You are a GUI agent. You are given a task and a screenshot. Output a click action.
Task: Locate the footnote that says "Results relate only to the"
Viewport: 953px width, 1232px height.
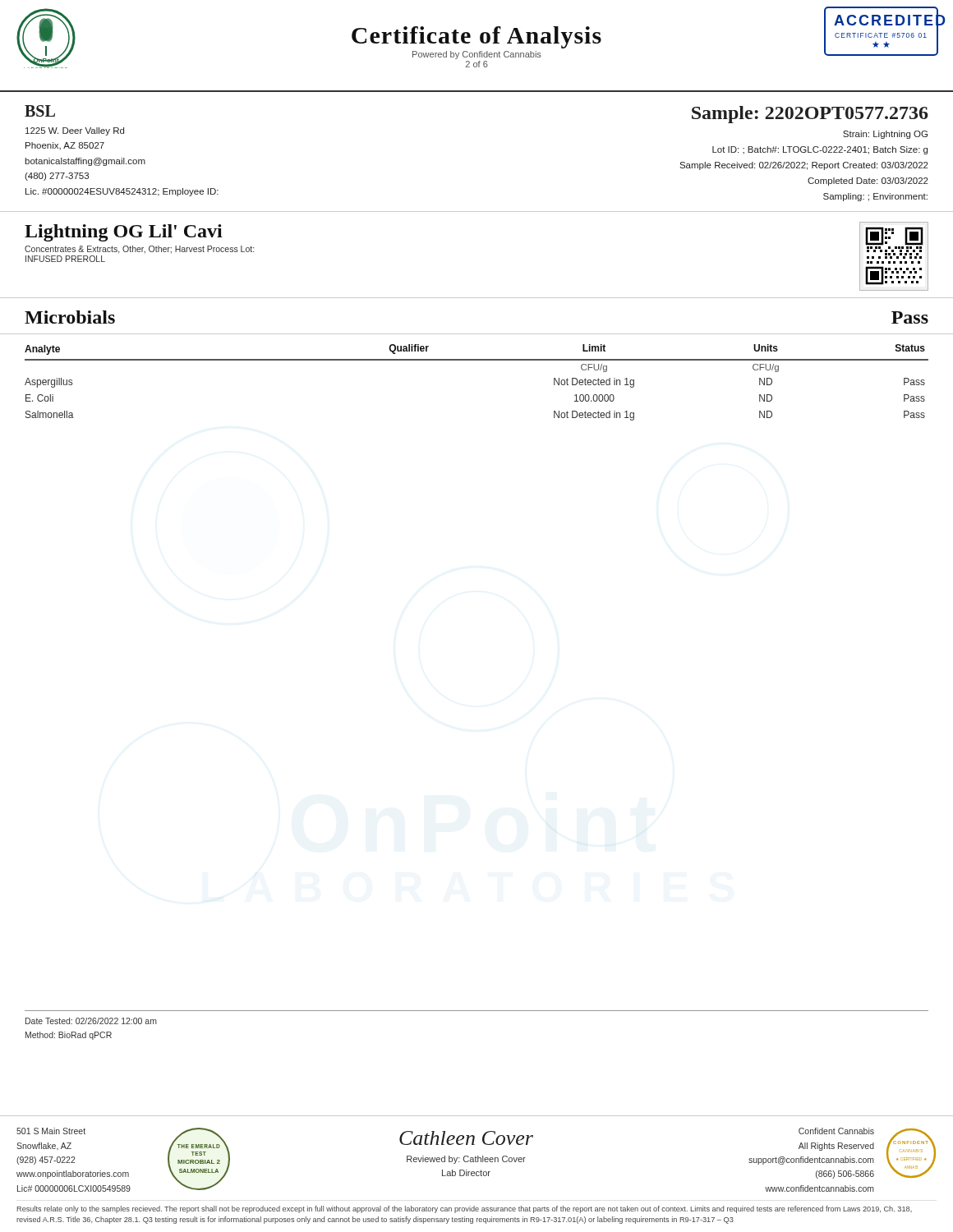point(464,1214)
